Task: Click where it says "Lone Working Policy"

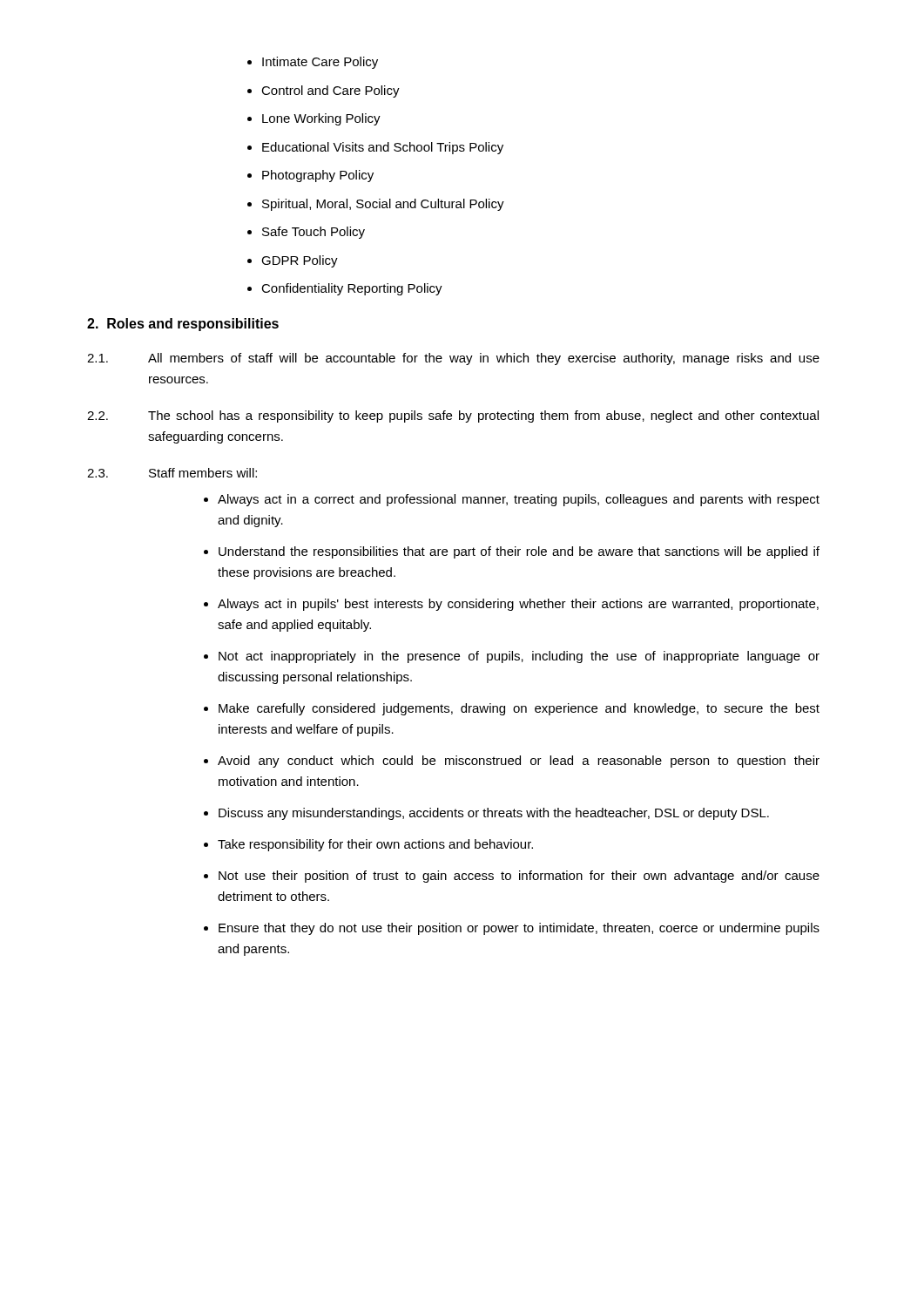Action: 321,119
